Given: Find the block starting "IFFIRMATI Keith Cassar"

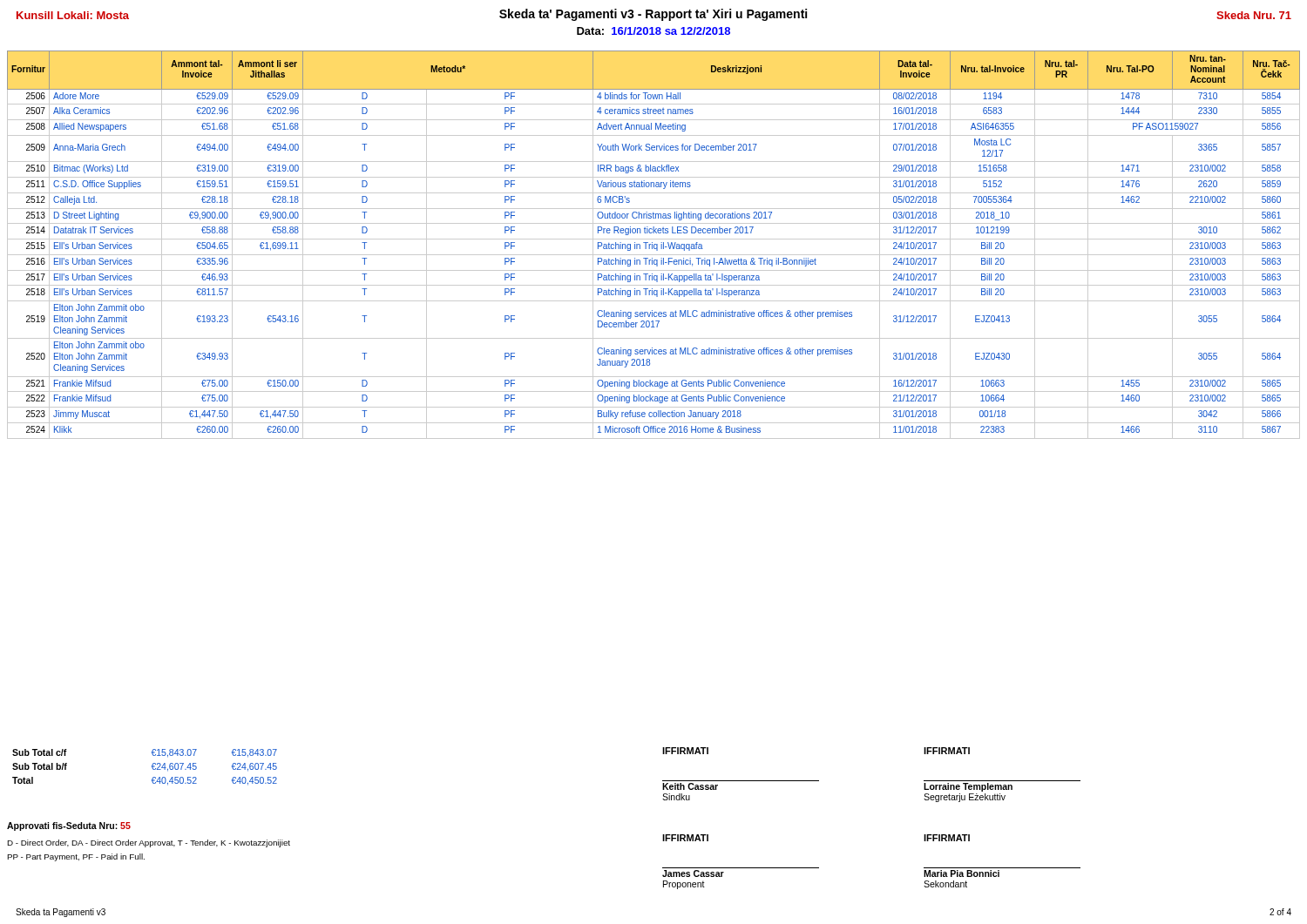Looking at the screenshot, I should point(683,751).
